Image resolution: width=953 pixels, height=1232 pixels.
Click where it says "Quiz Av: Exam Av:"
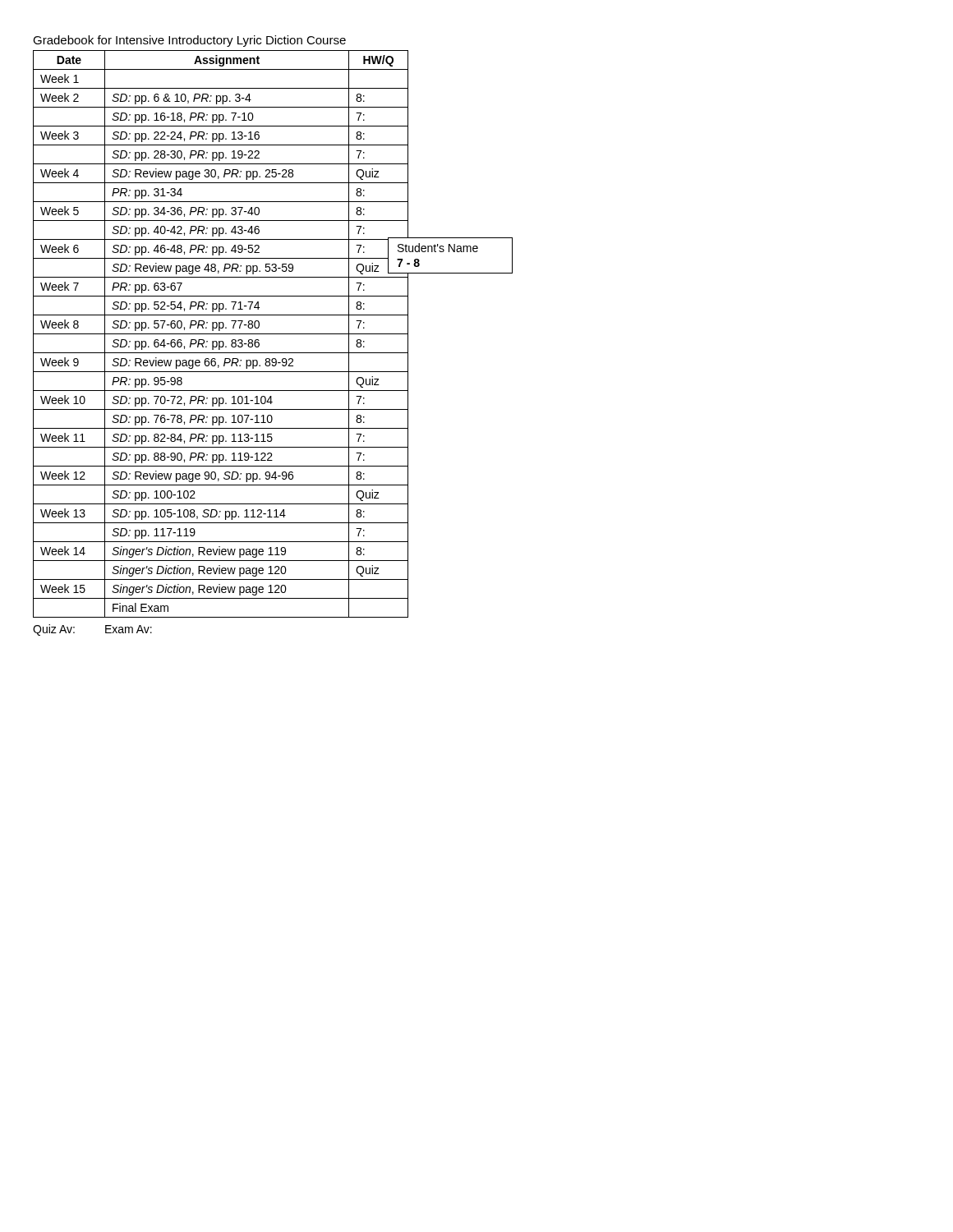pos(54,630)
